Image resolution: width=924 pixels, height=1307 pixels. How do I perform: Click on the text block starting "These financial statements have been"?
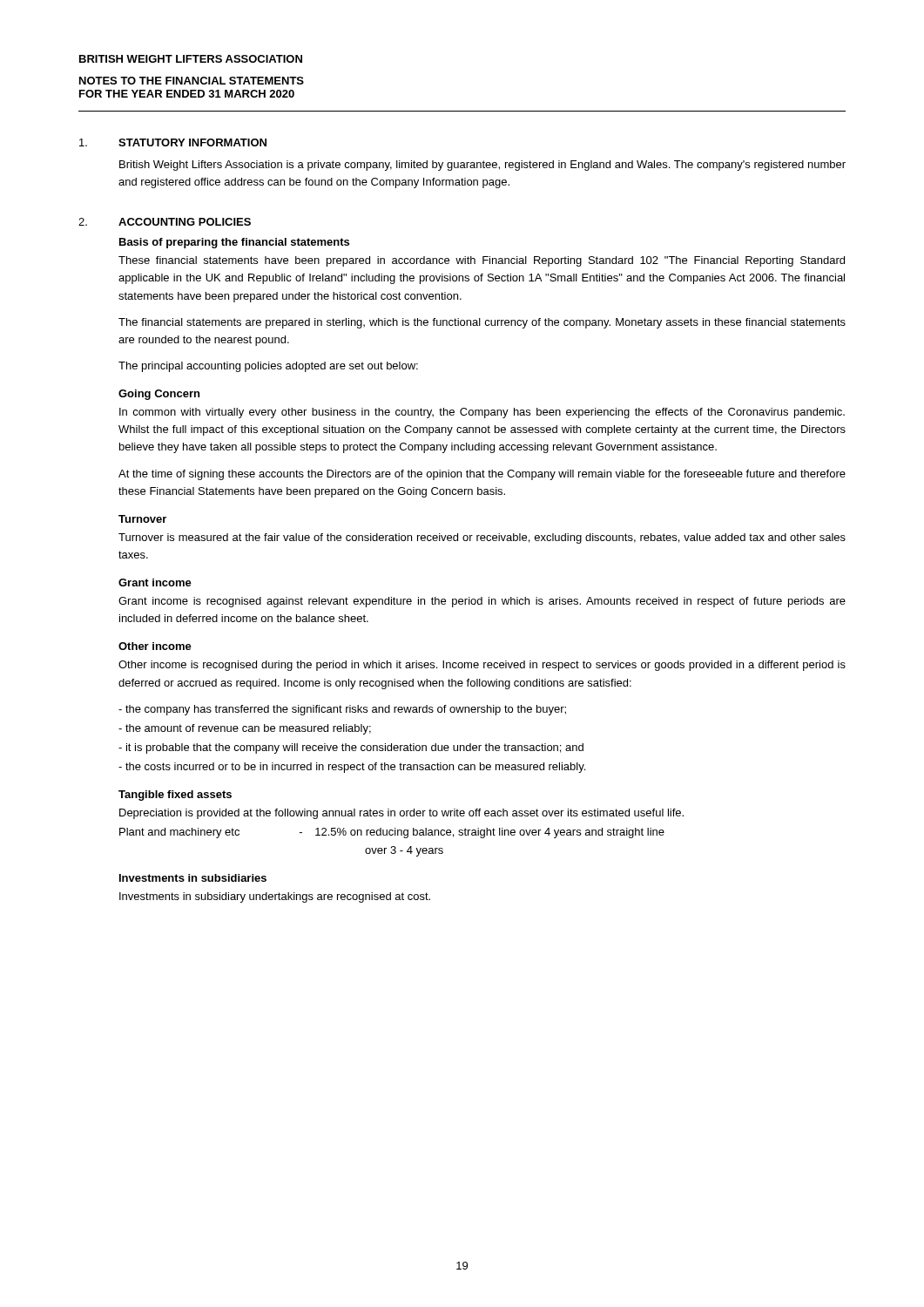[x=482, y=278]
